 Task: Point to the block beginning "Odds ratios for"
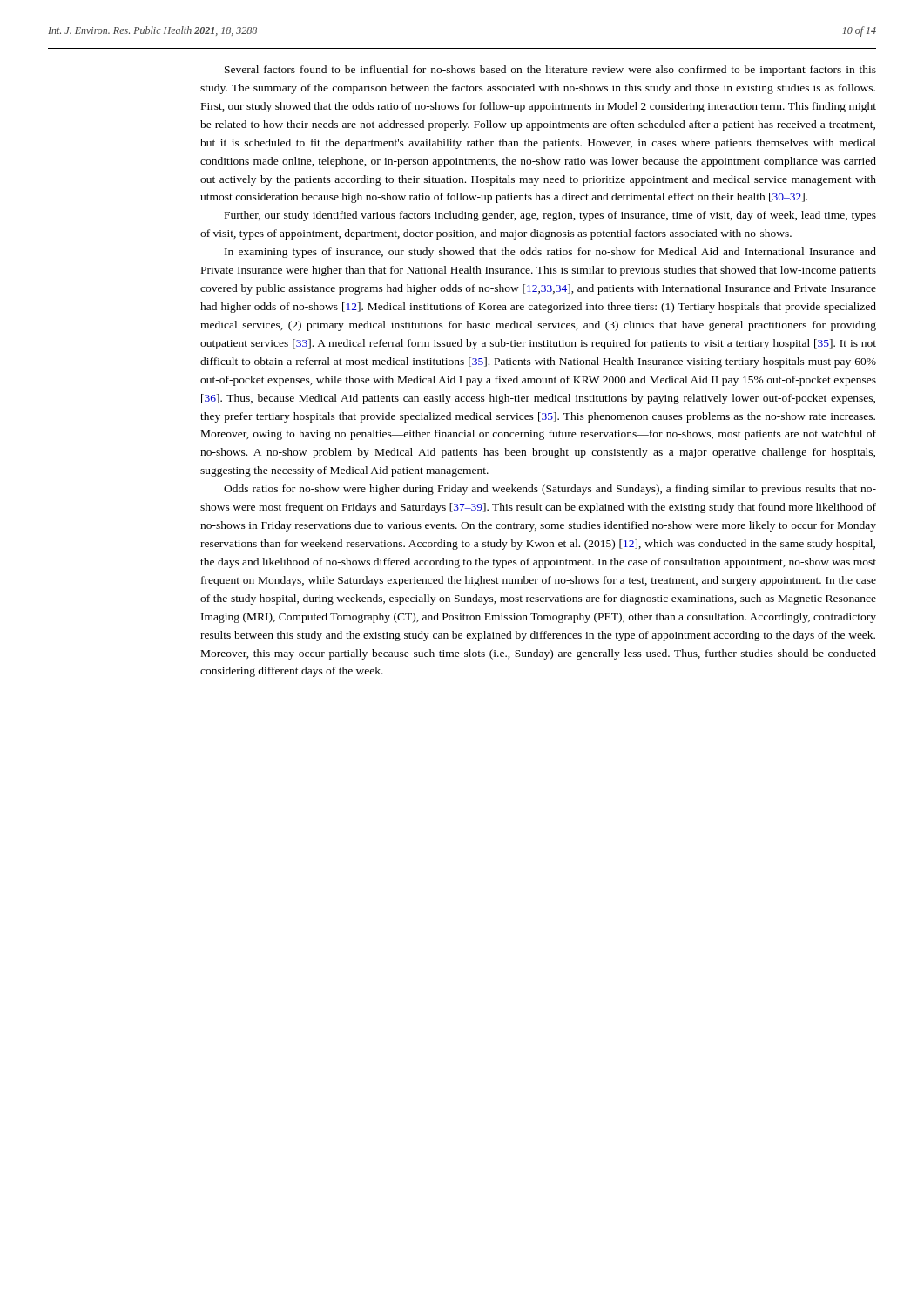538,581
